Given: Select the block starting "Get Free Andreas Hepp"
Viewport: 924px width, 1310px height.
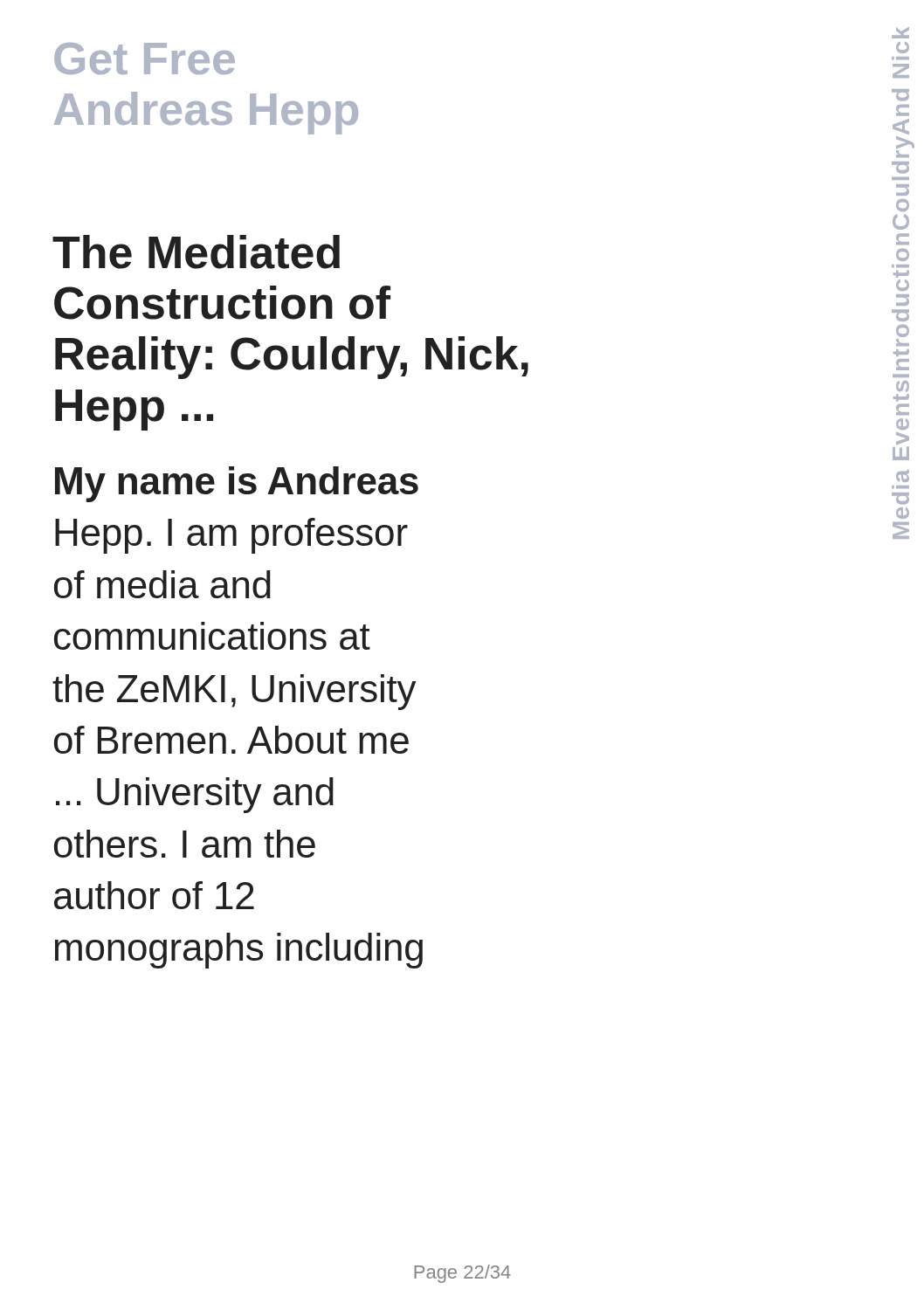Looking at the screenshot, I should point(145,59).
